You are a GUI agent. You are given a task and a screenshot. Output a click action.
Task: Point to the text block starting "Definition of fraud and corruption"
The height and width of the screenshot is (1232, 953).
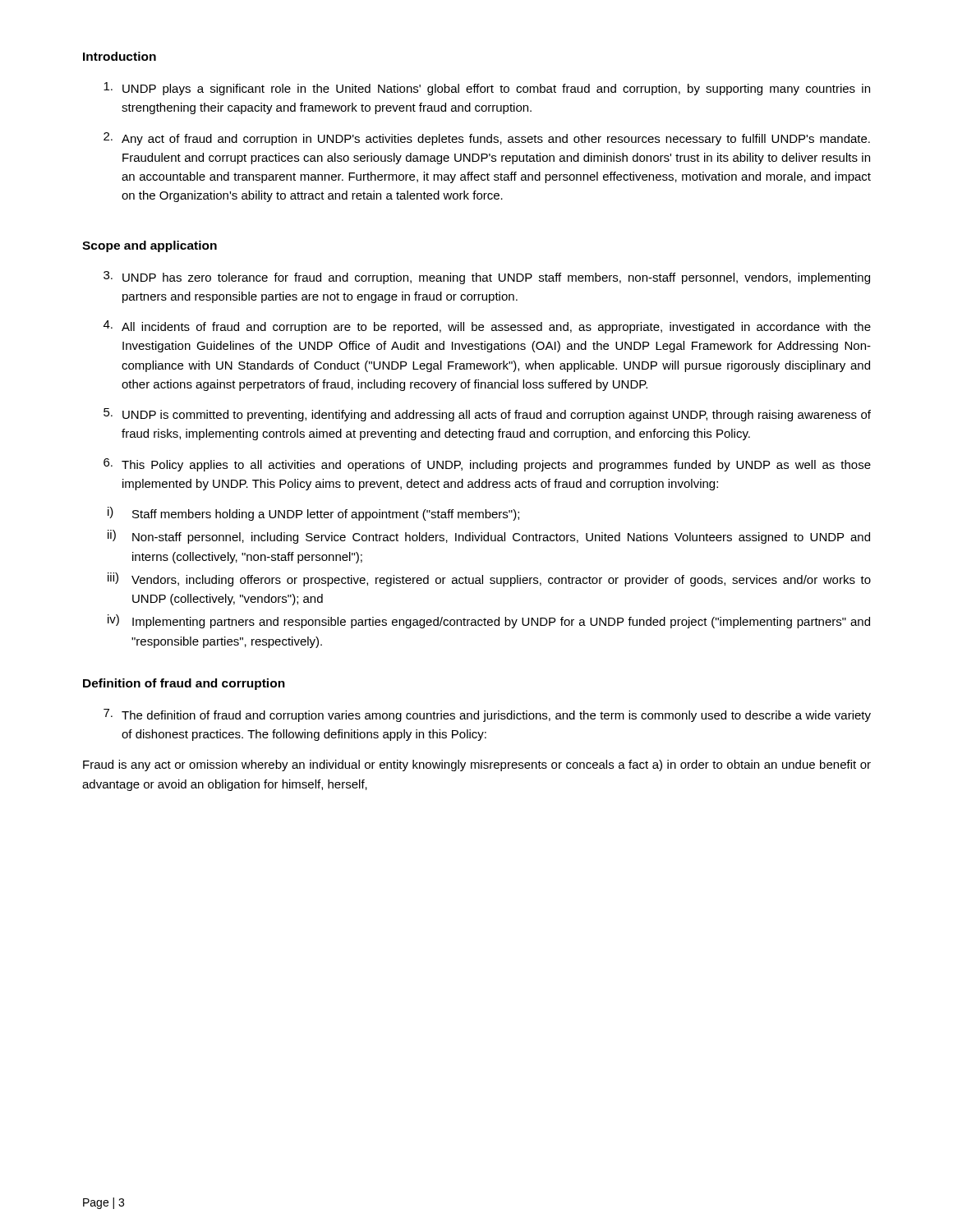click(184, 683)
